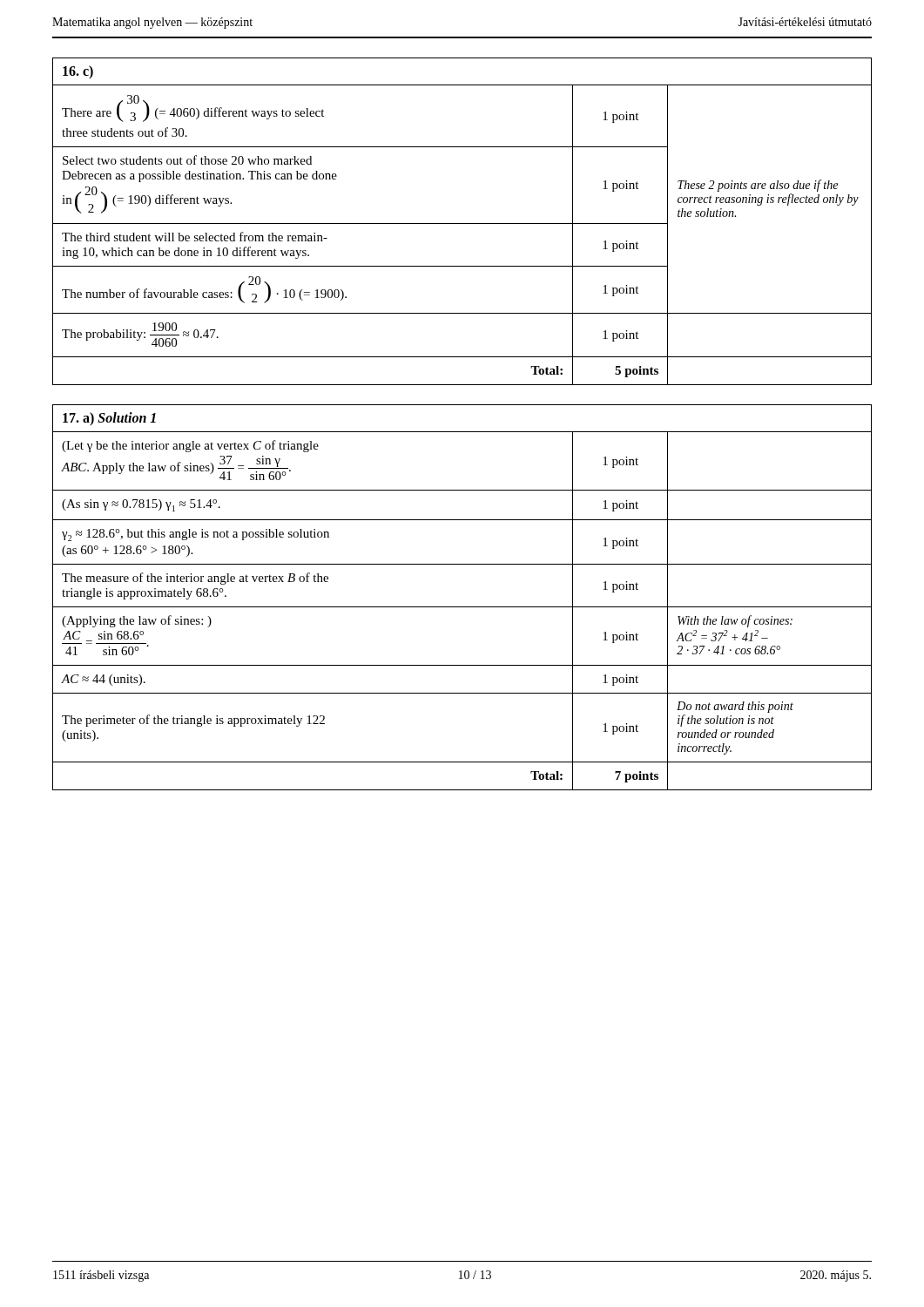
Task: Locate the table with the text "The probability: 1900 4060 ≈"
Action: [462, 221]
